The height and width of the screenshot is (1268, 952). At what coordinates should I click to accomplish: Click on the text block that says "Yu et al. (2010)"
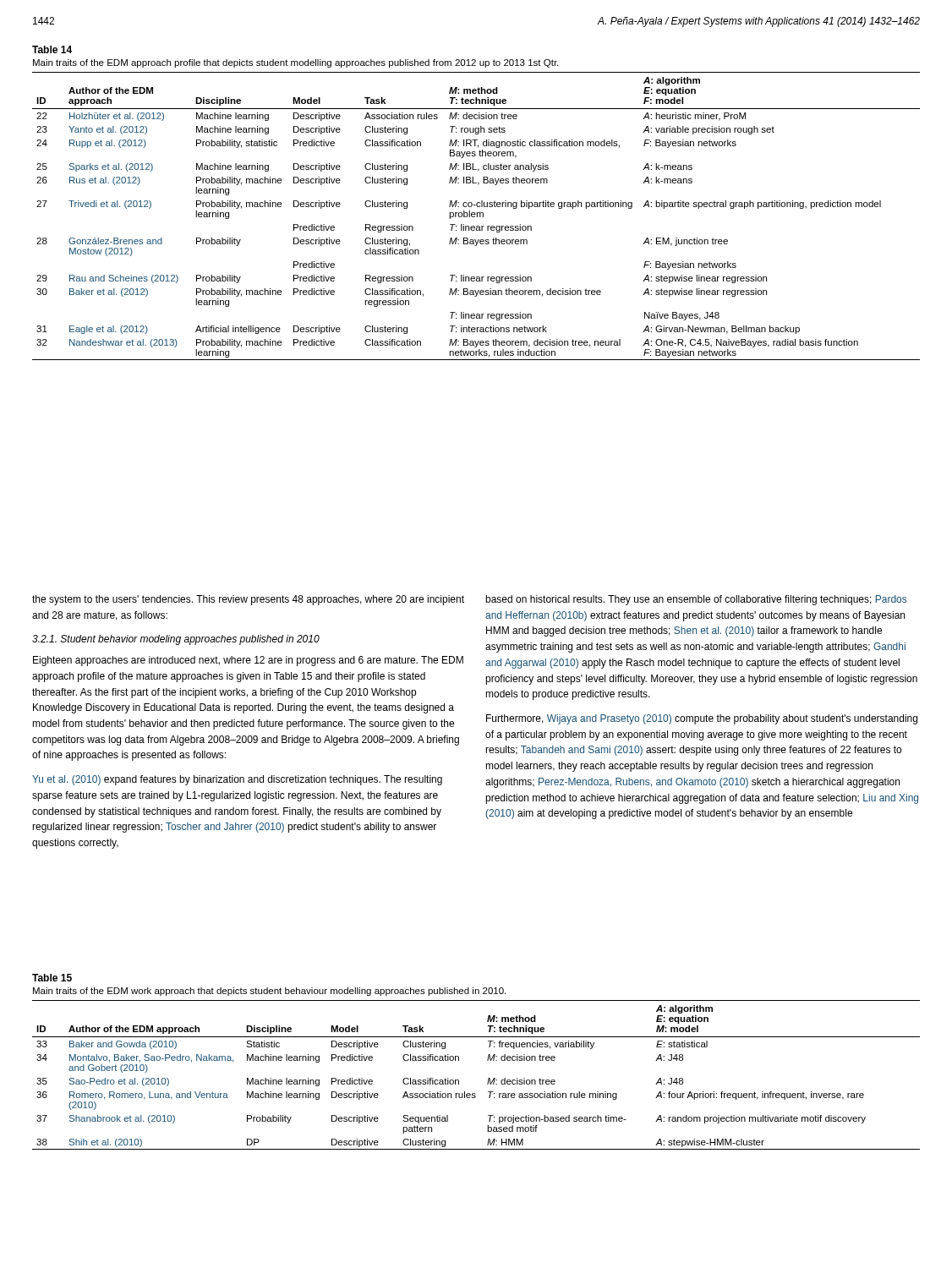pos(237,811)
